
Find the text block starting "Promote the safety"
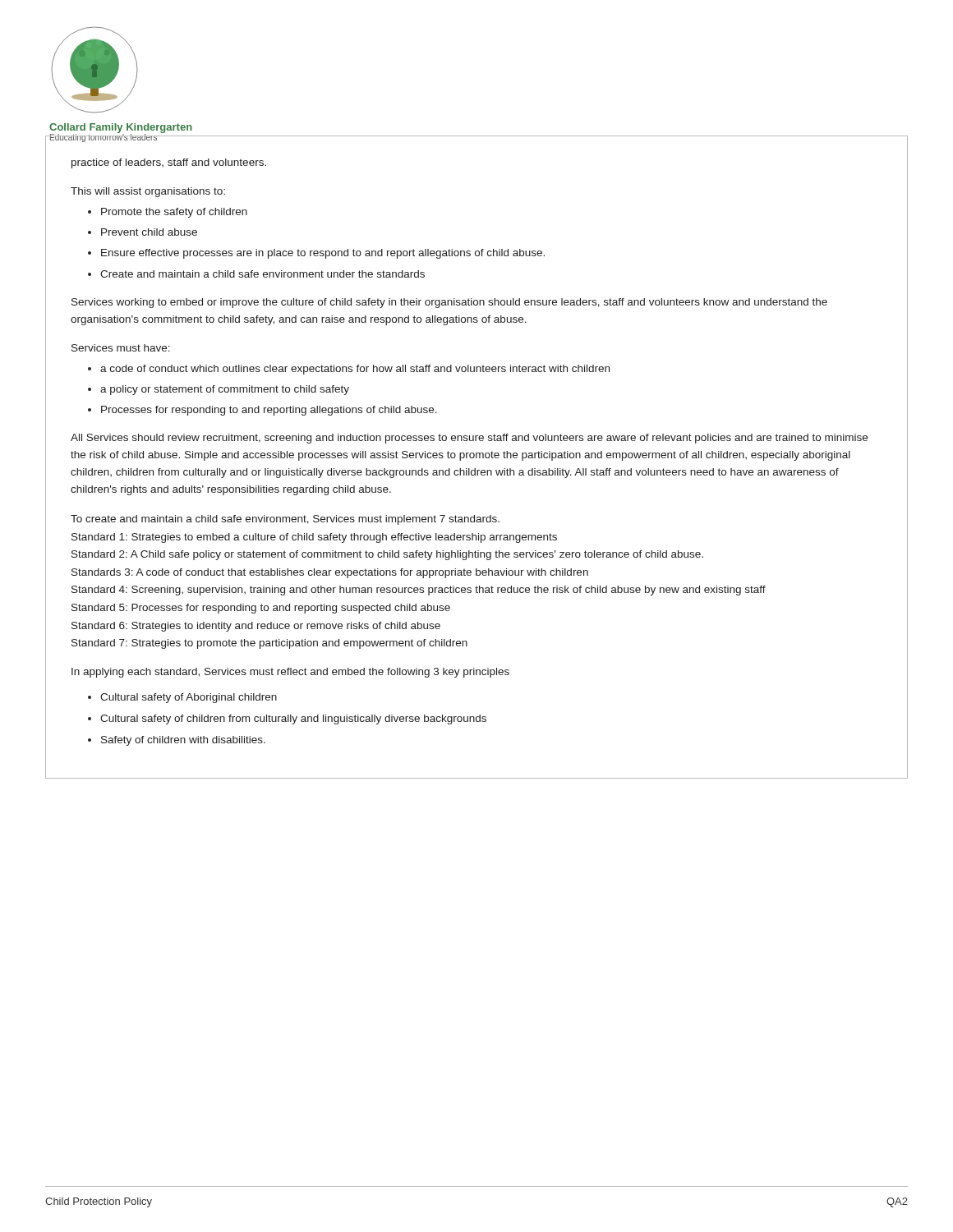click(174, 211)
